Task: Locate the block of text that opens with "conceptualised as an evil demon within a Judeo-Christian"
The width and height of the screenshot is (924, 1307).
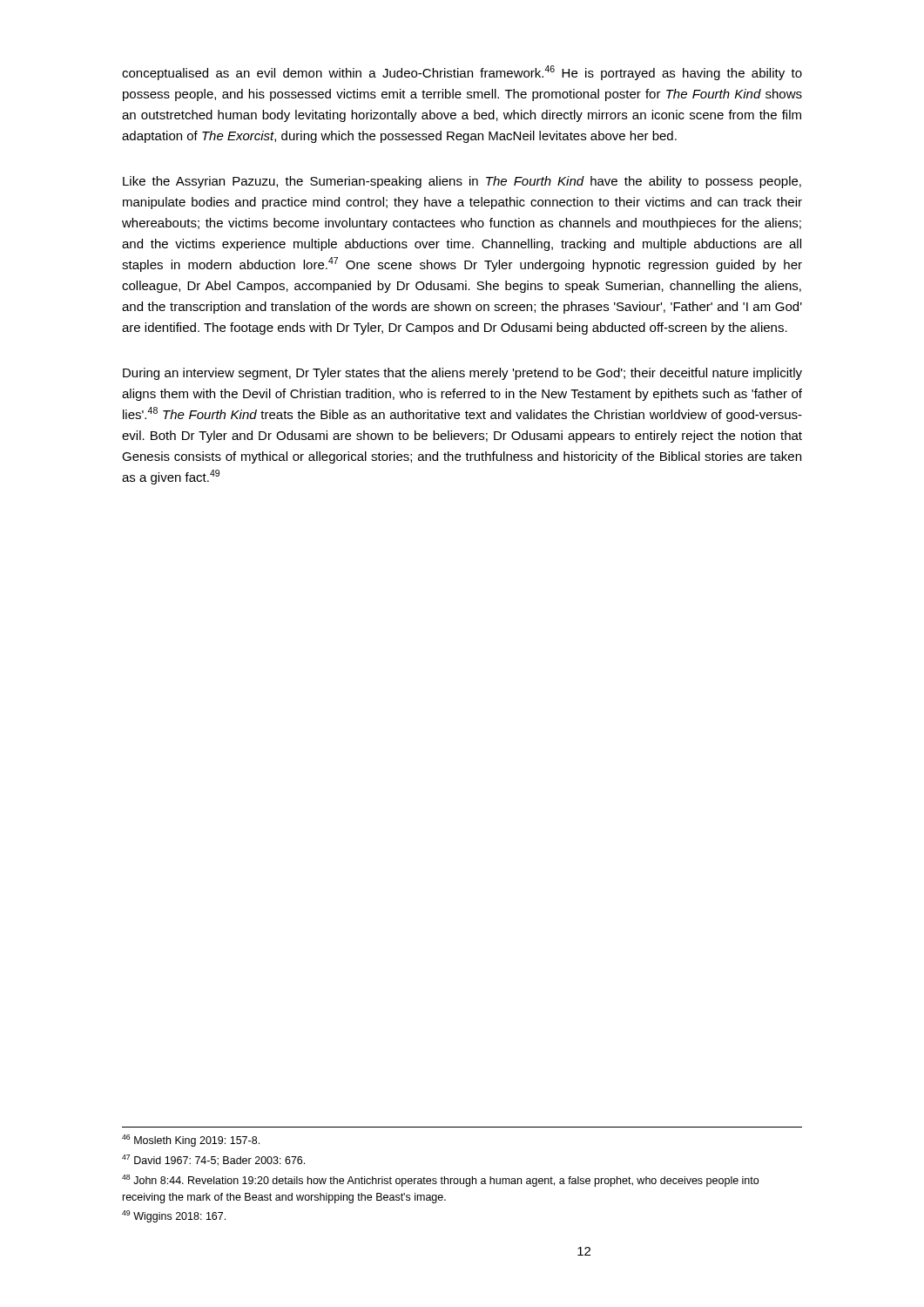Action: click(x=462, y=103)
